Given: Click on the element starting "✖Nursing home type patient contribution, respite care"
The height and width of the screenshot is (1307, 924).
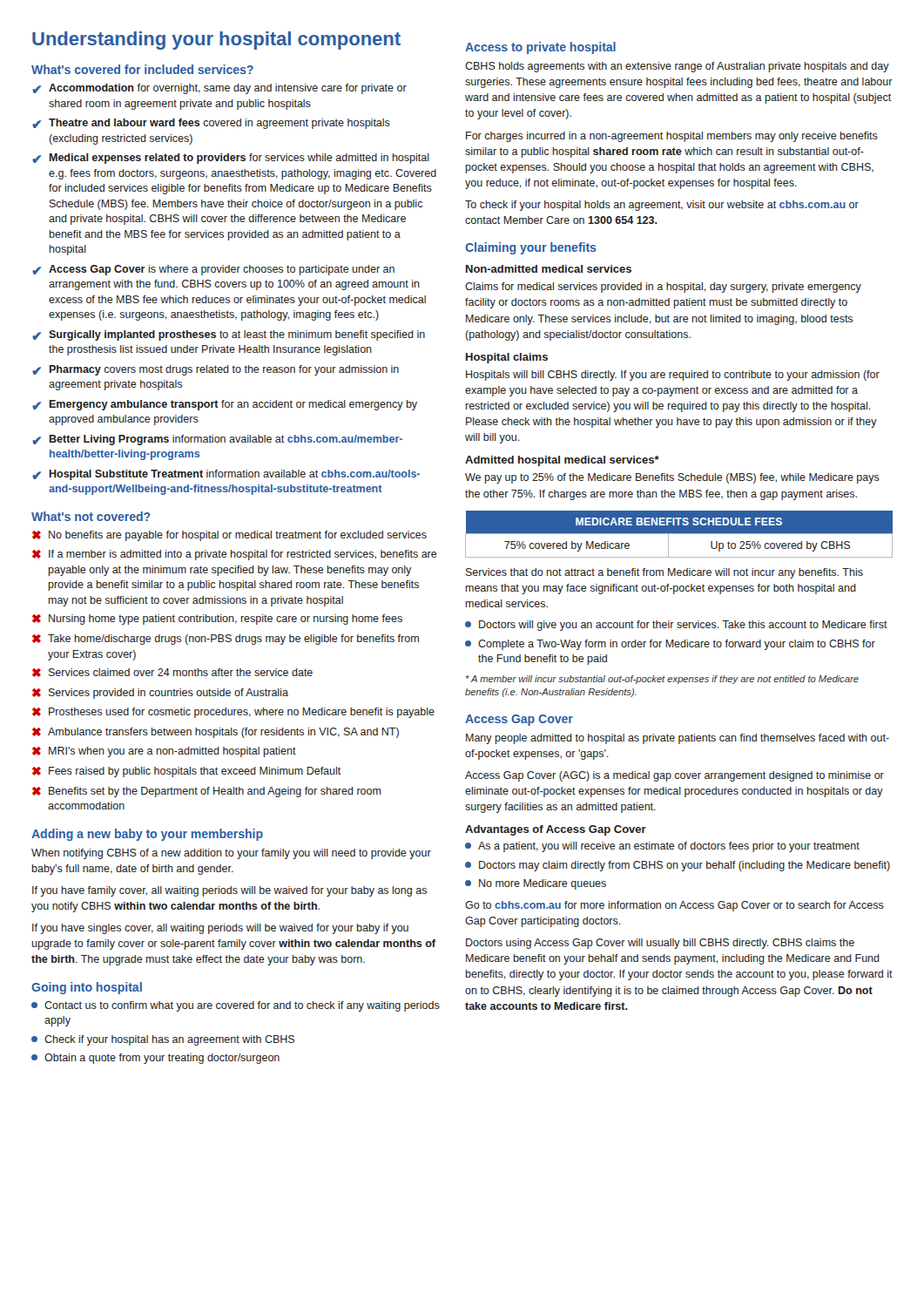Looking at the screenshot, I should click(x=217, y=620).
